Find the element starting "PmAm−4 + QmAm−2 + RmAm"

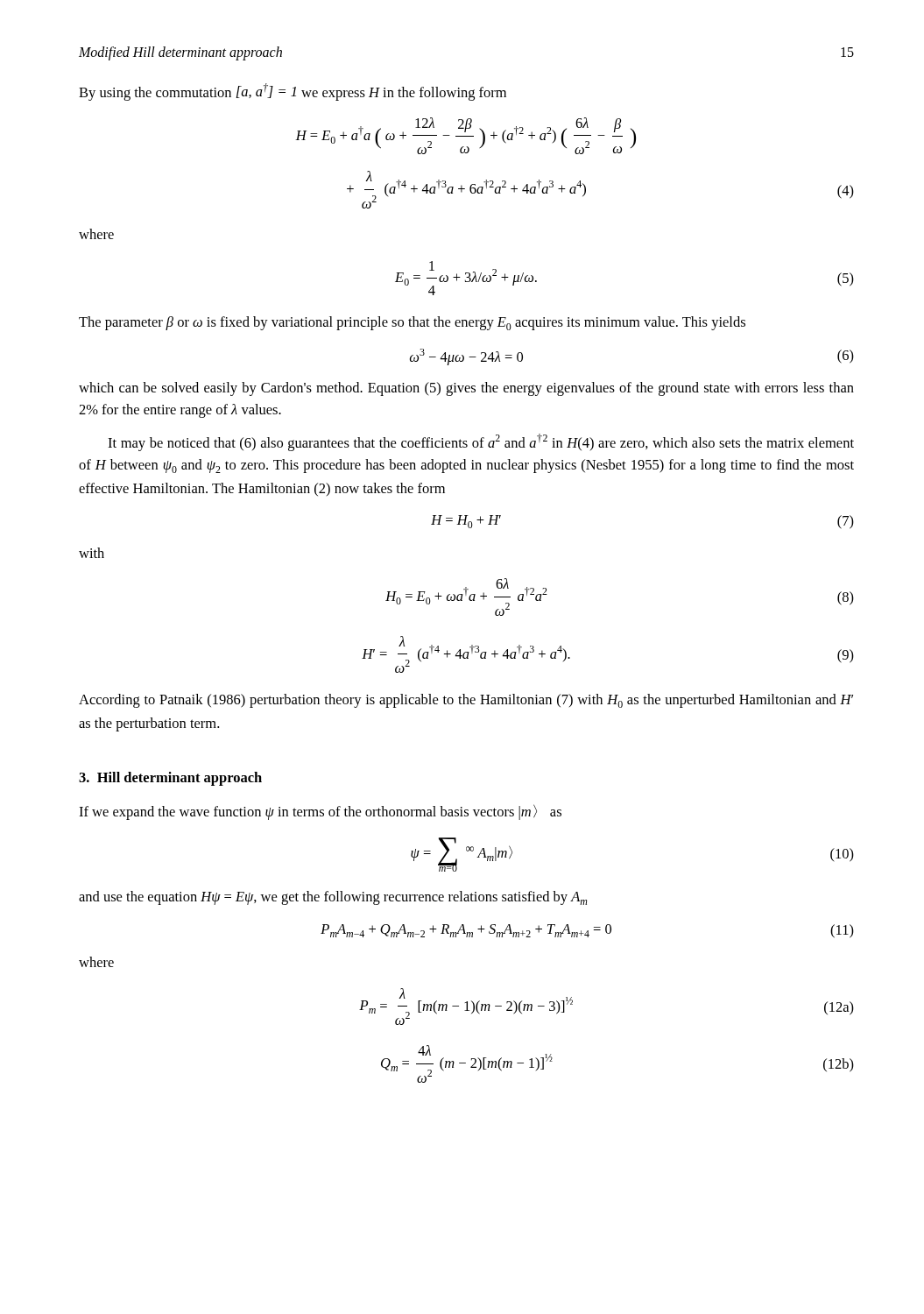466,931
